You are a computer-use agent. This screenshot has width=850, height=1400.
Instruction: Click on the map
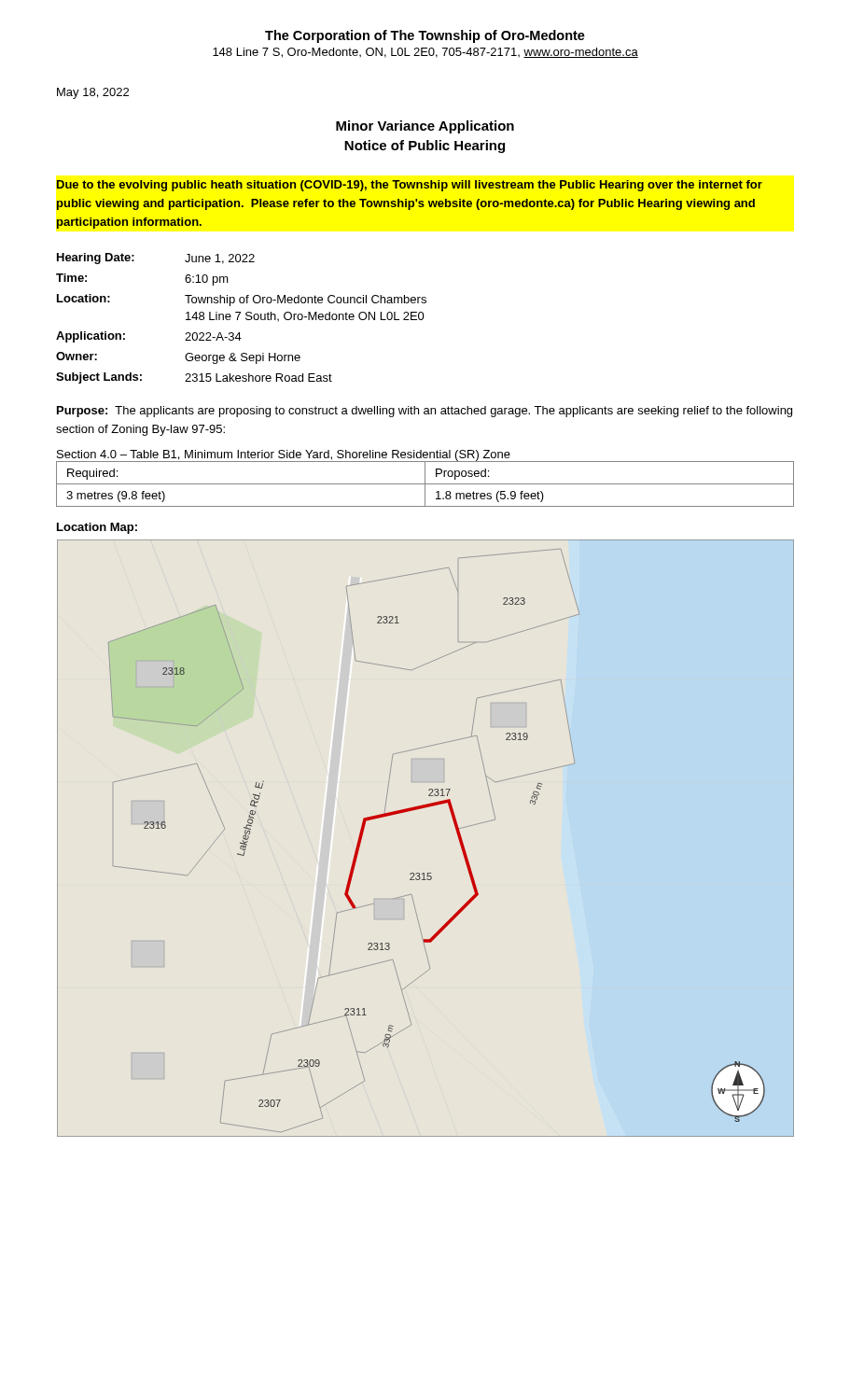425,838
